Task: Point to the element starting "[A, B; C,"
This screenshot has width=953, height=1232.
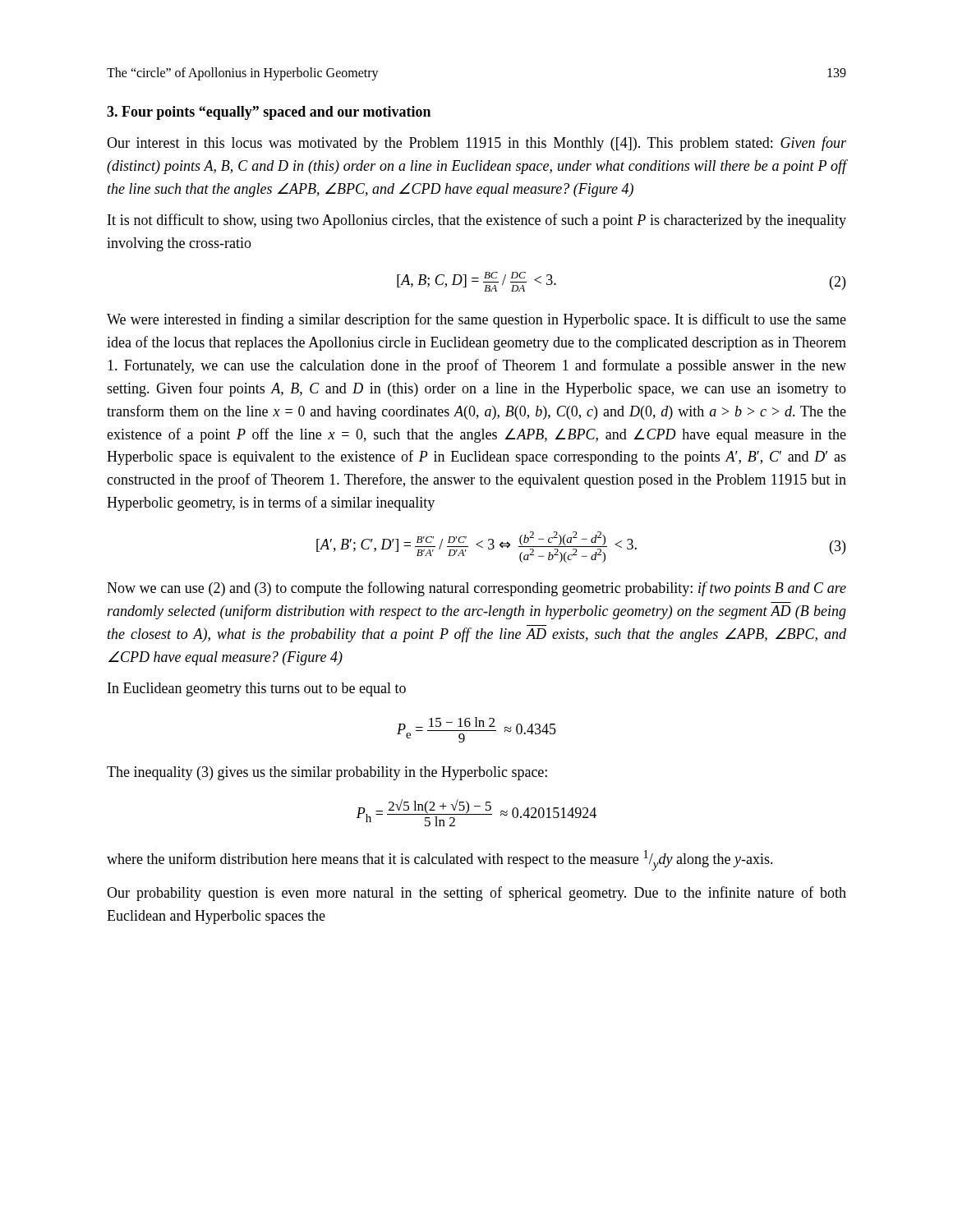Action: click(491, 282)
